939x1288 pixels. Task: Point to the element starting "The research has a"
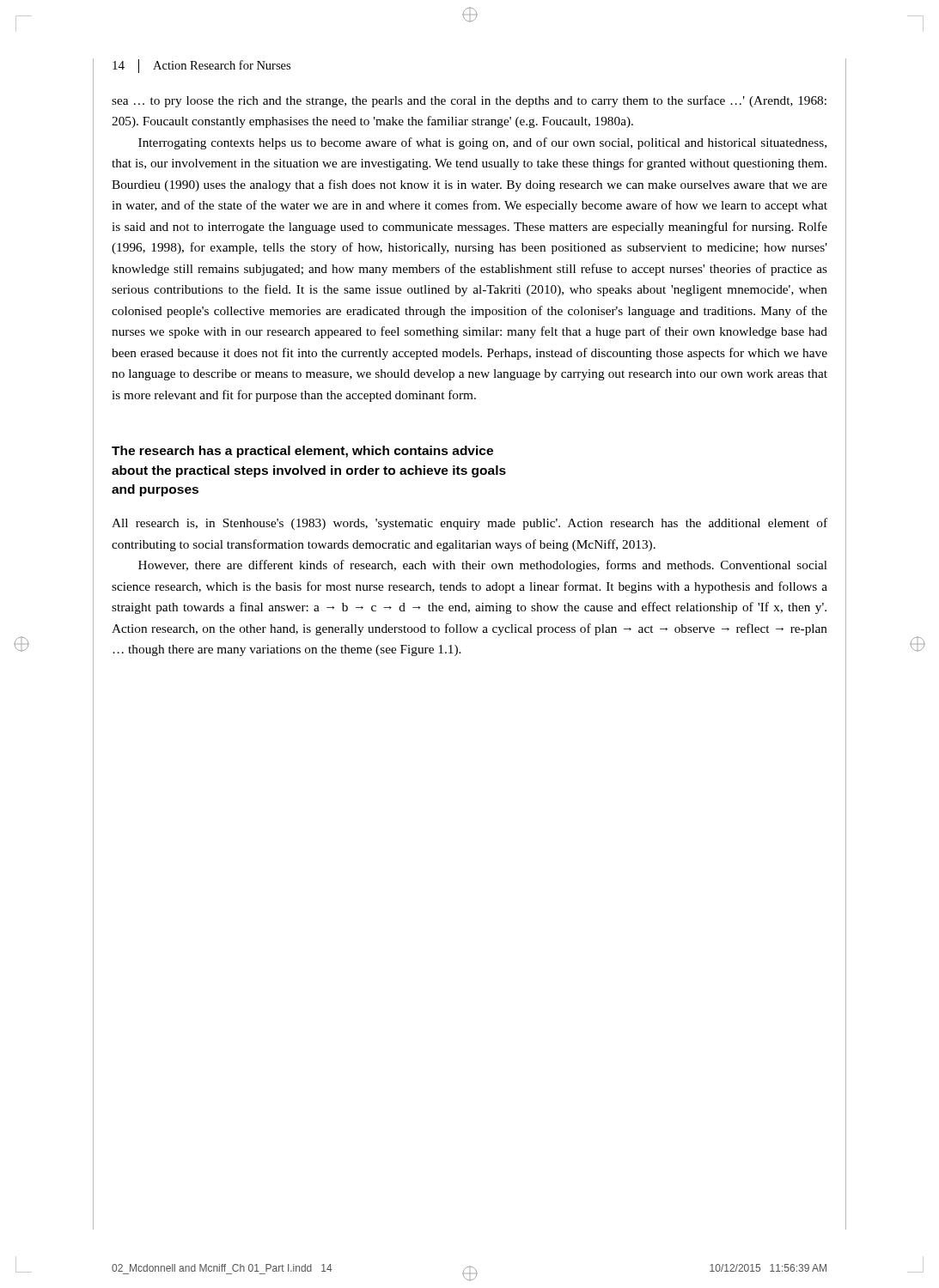coord(309,470)
